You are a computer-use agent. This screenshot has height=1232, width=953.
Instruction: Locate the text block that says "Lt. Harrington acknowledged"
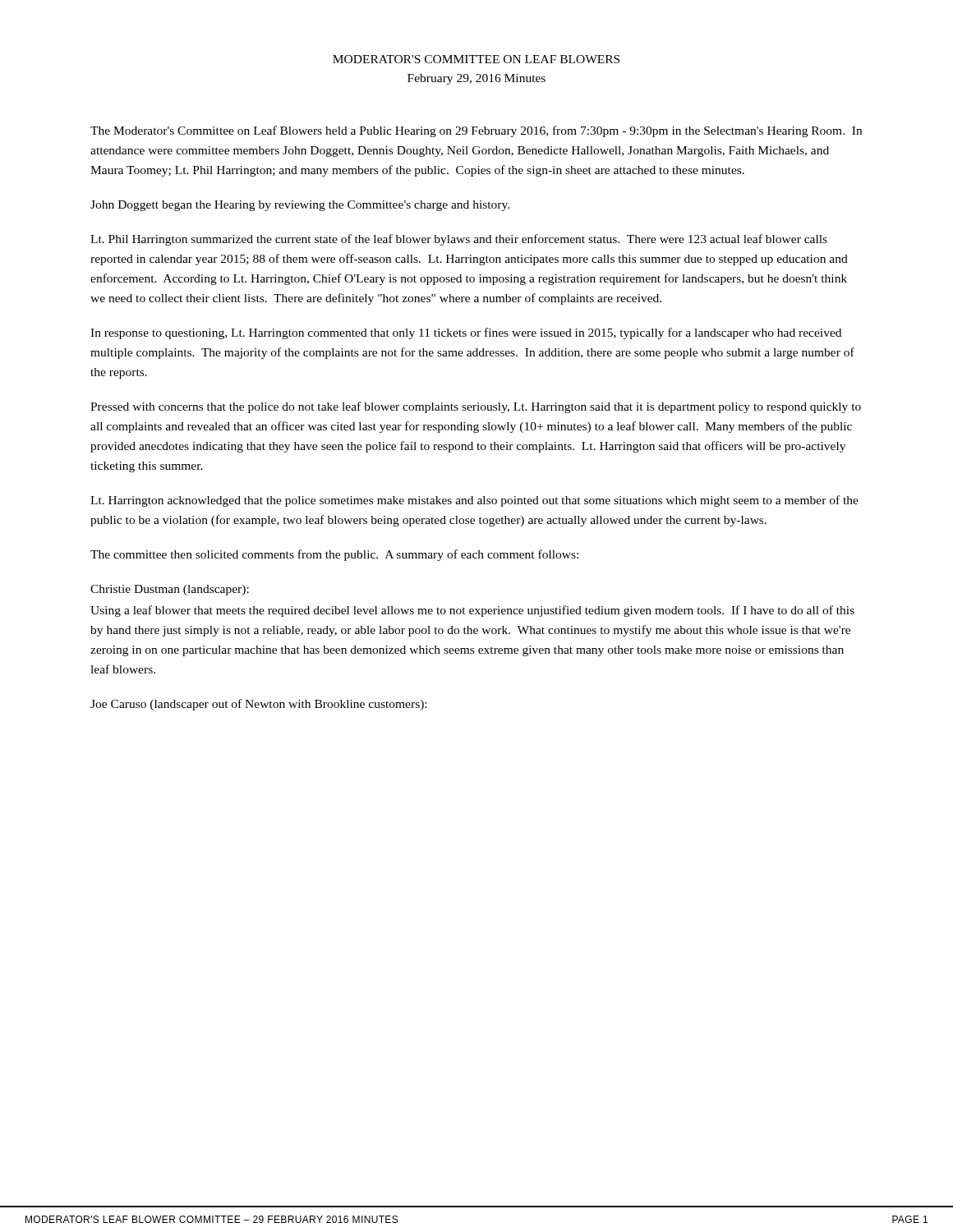(474, 509)
